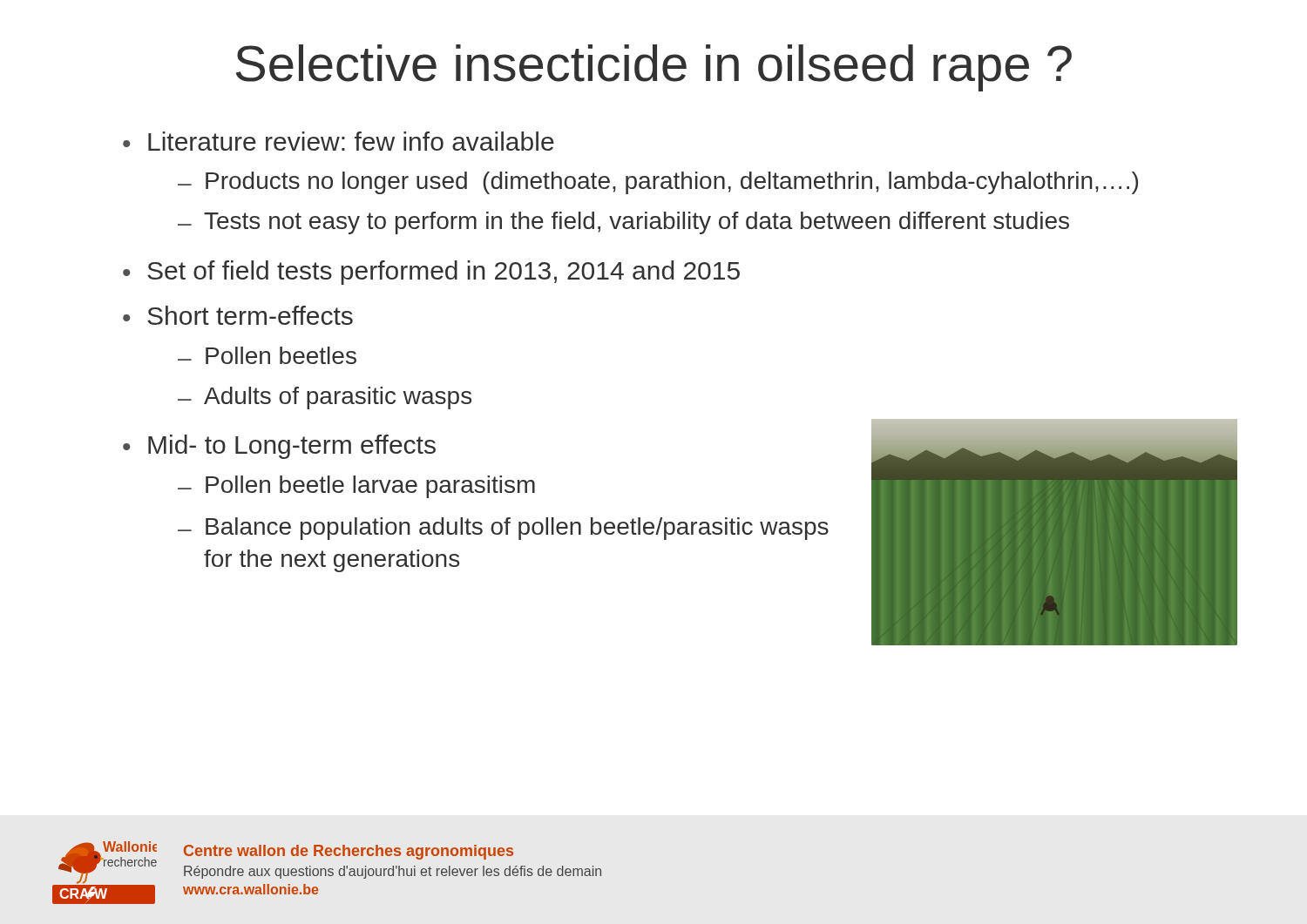
Task: Locate the photo
Action: pos(1054,532)
